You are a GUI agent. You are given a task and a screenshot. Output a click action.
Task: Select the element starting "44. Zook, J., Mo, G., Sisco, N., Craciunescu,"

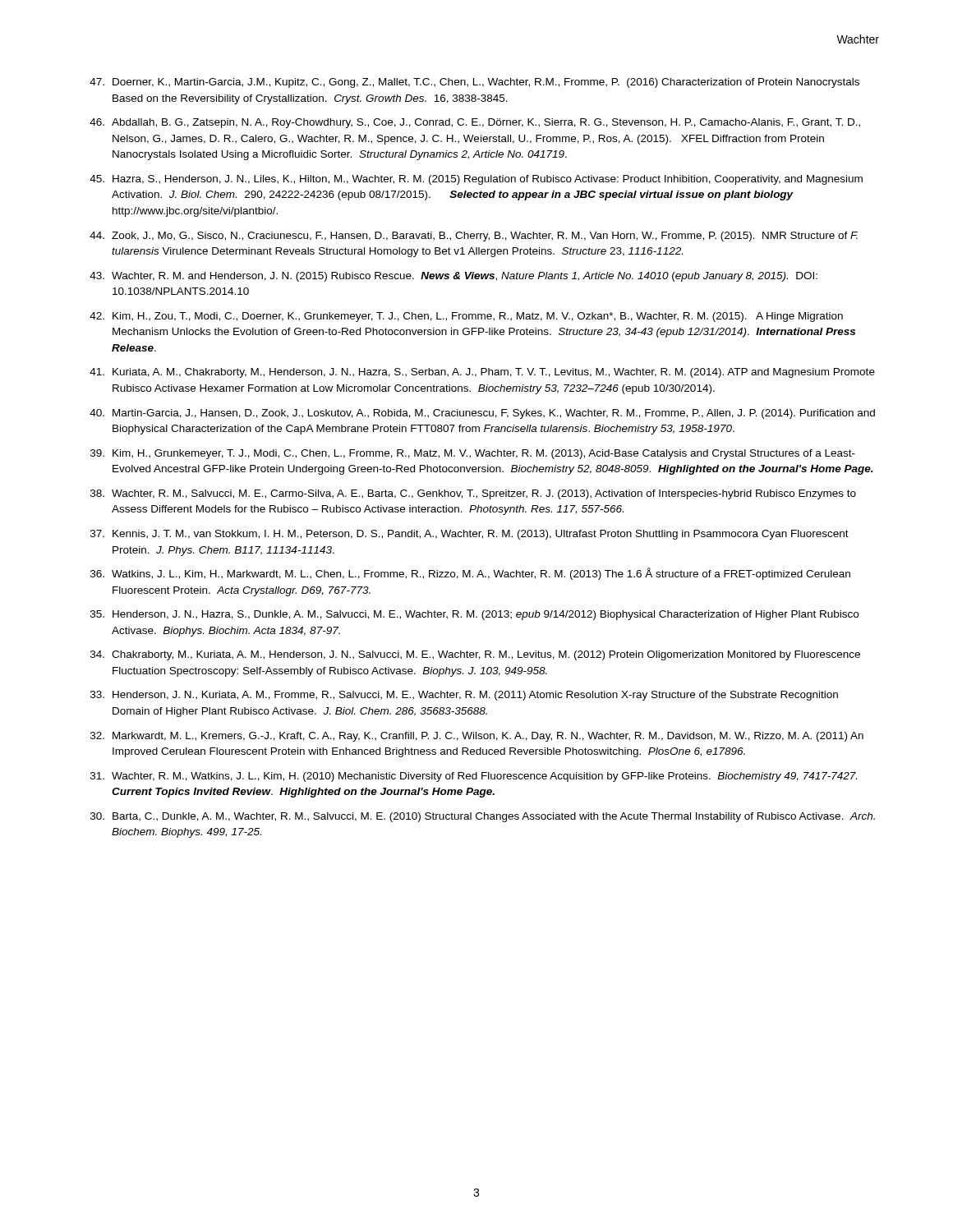click(x=476, y=243)
